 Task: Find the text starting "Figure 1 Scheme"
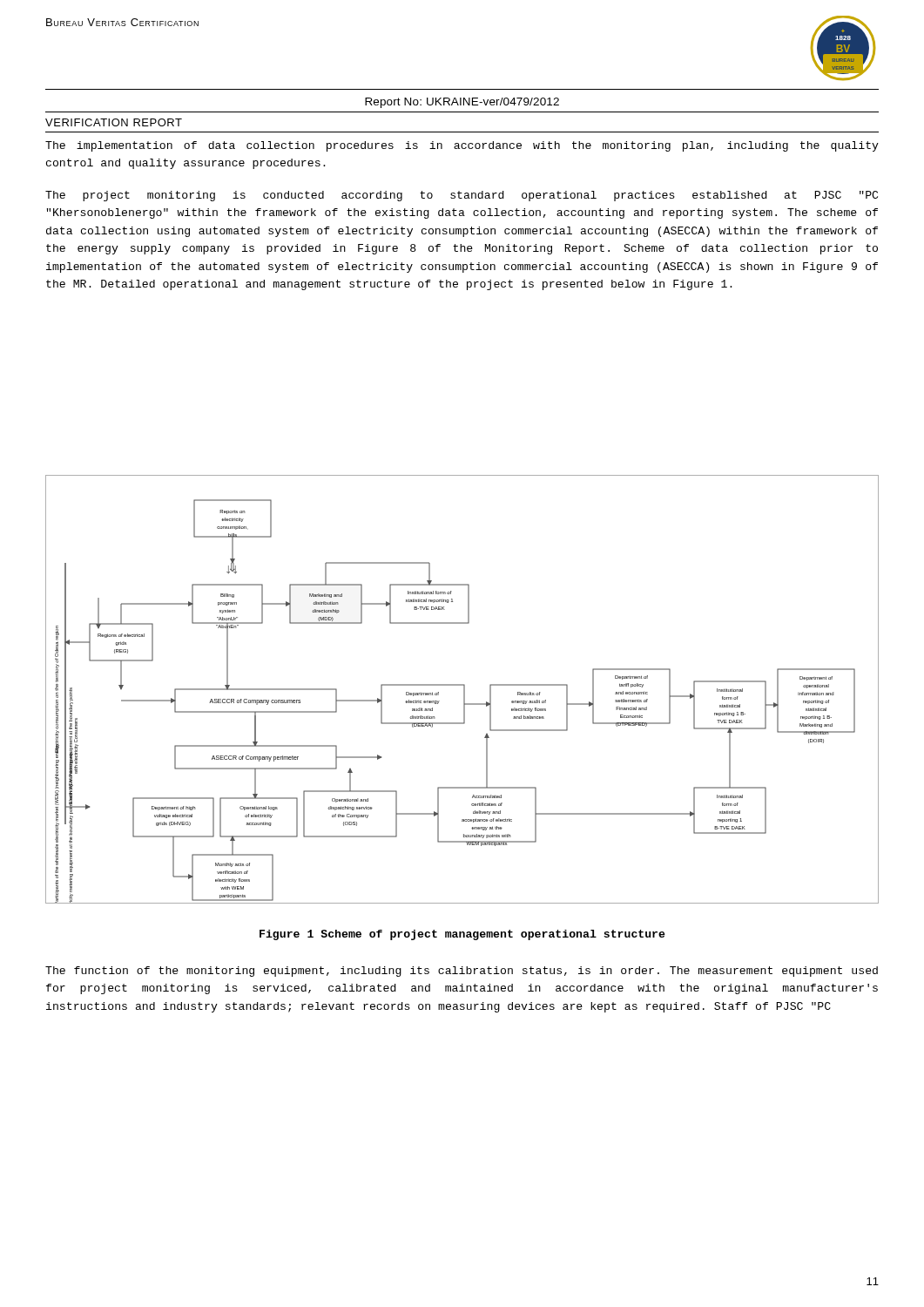462,935
